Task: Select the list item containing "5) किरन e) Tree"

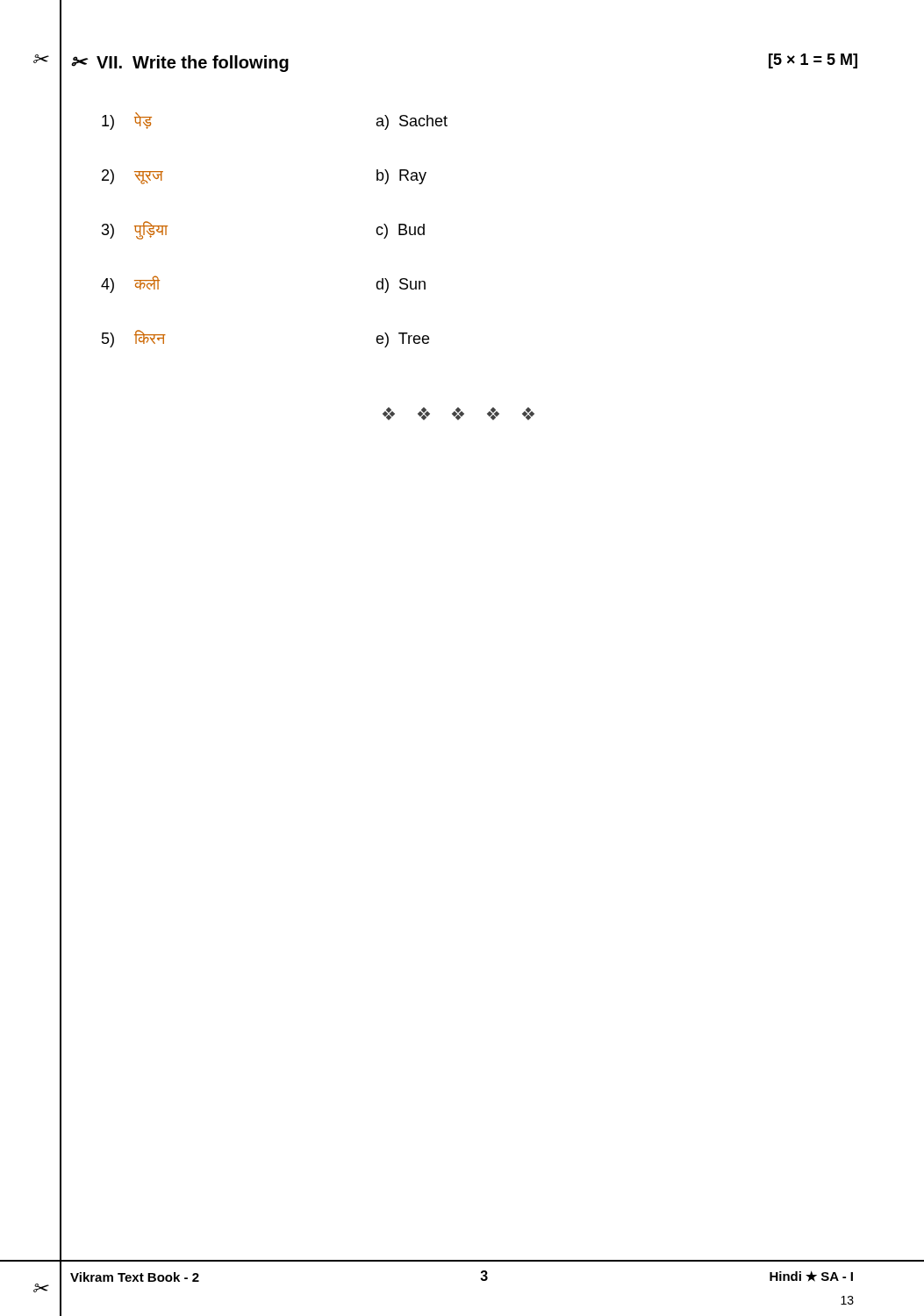Action: tap(150, 338)
